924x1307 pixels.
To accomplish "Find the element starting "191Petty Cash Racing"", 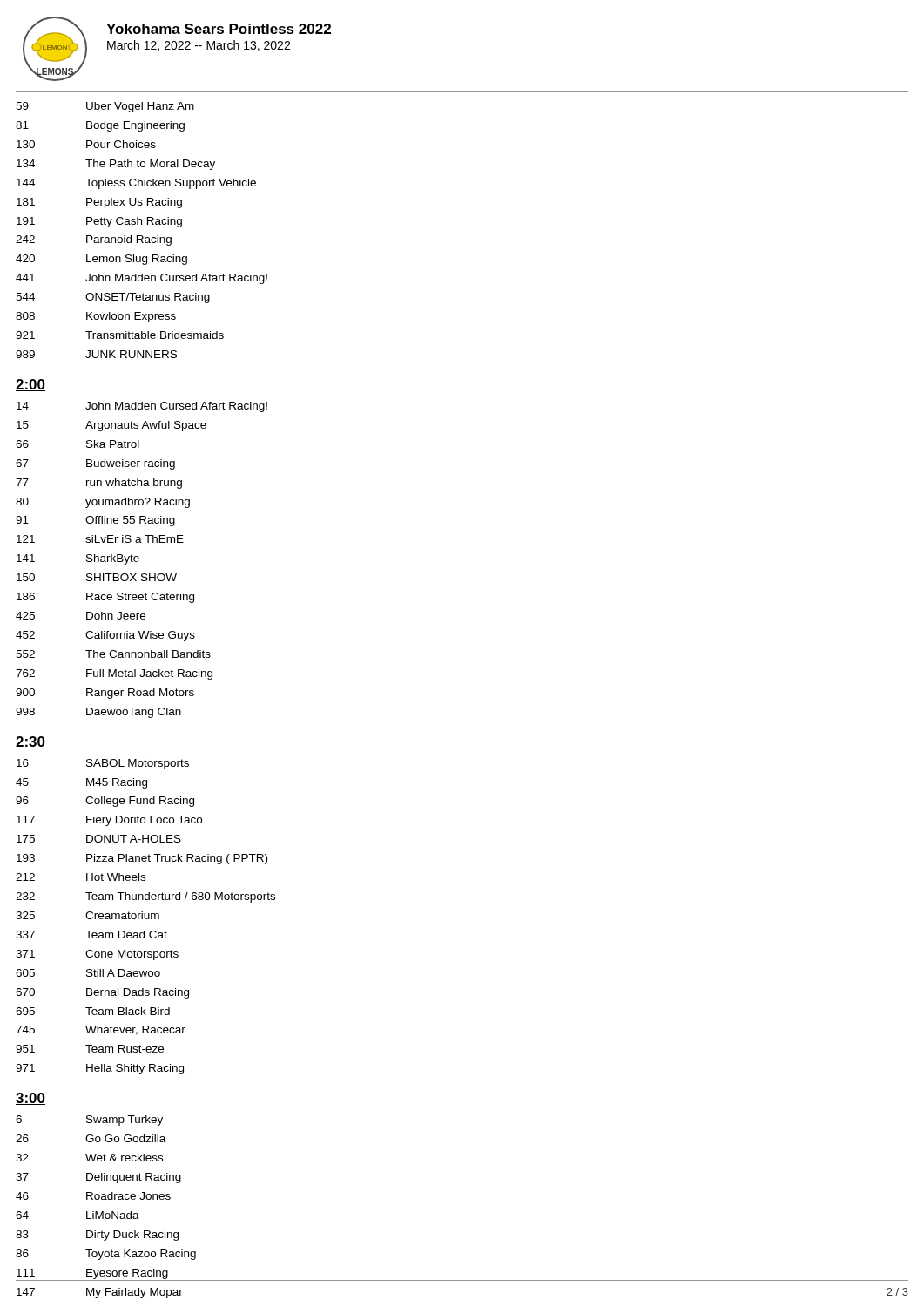I will pos(99,221).
